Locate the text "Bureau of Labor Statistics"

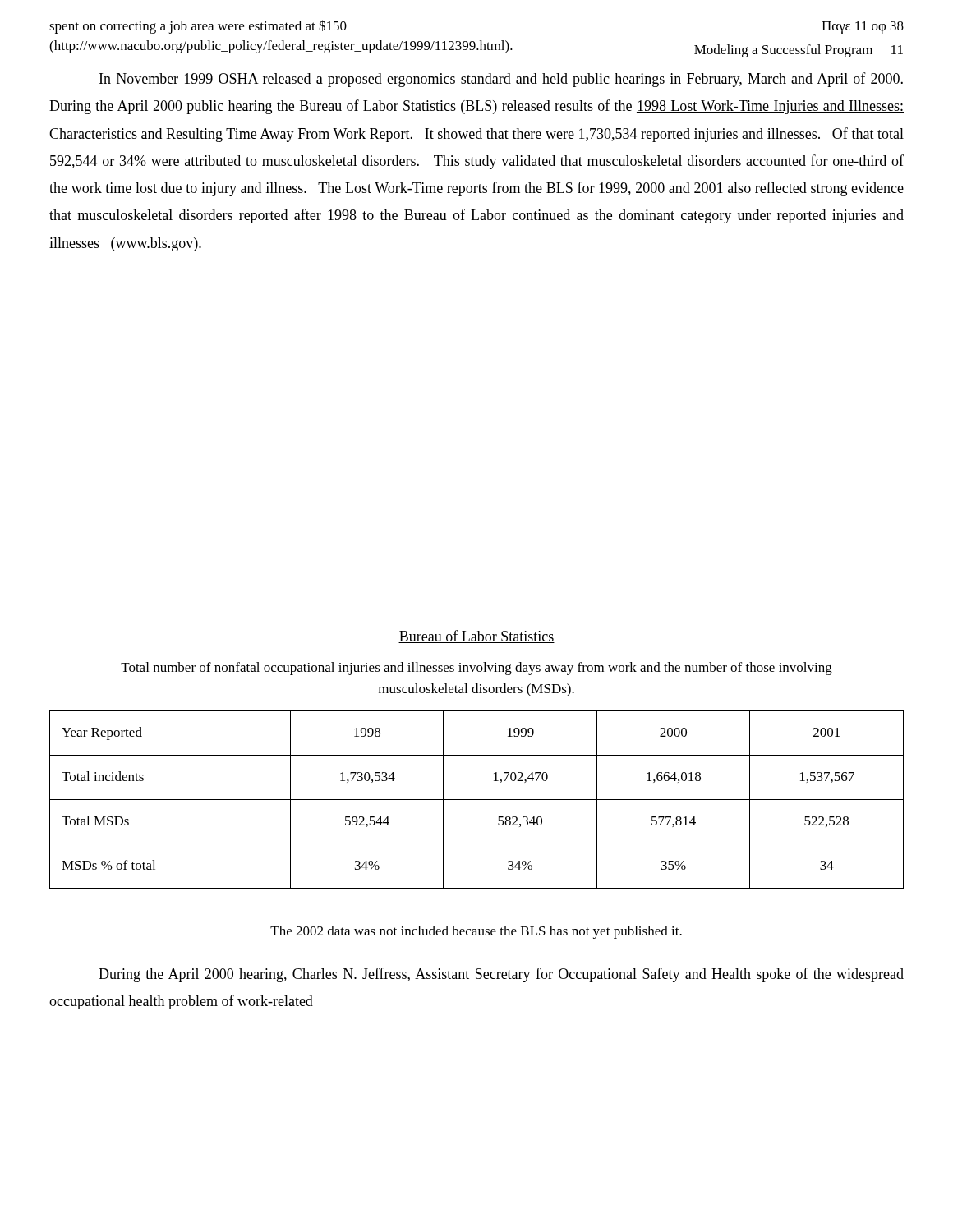pyautogui.click(x=476, y=637)
